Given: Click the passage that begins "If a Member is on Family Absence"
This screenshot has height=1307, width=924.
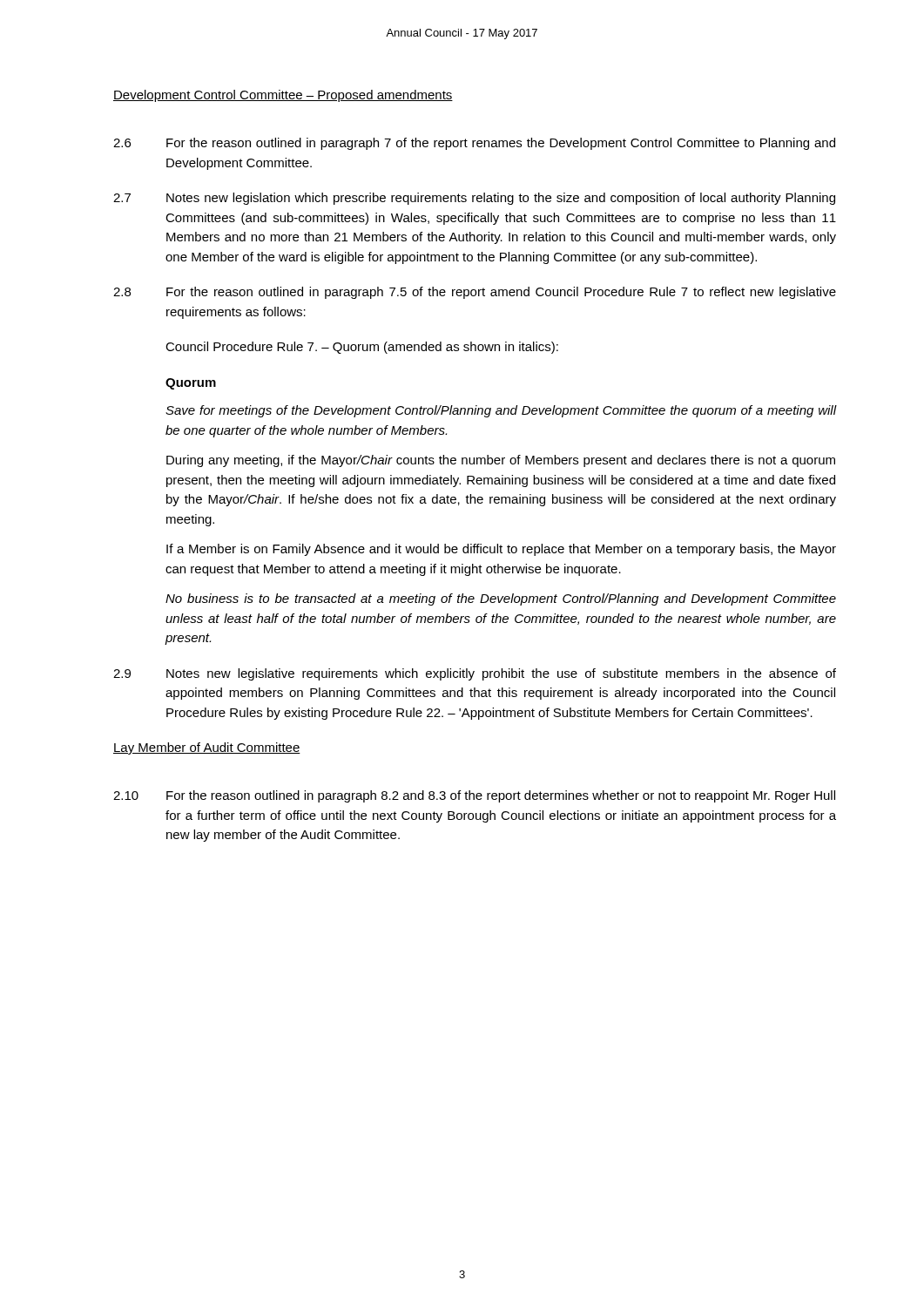Looking at the screenshot, I should click(501, 558).
